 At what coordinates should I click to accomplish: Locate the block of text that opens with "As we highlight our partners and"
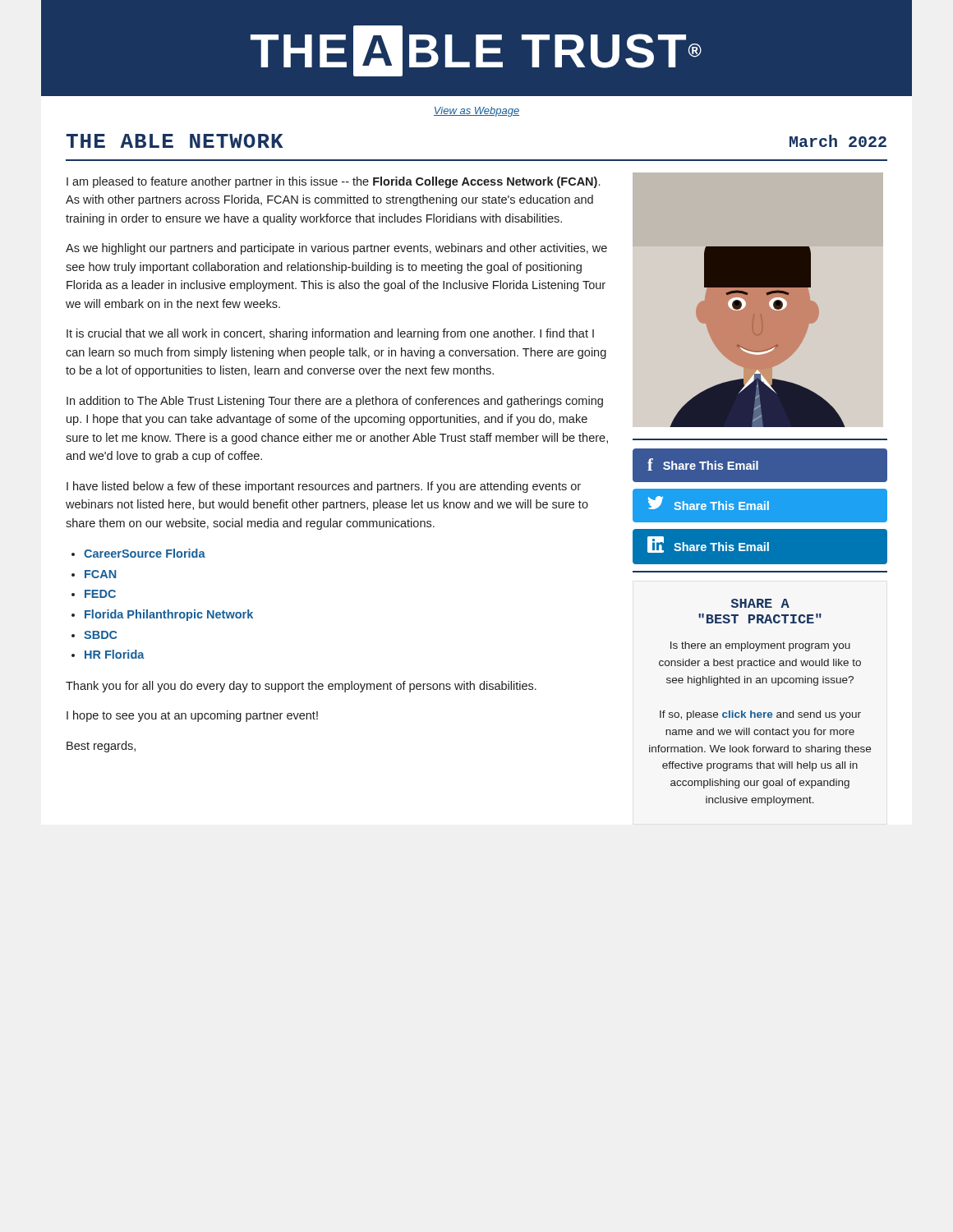click(x=337, y=276)
